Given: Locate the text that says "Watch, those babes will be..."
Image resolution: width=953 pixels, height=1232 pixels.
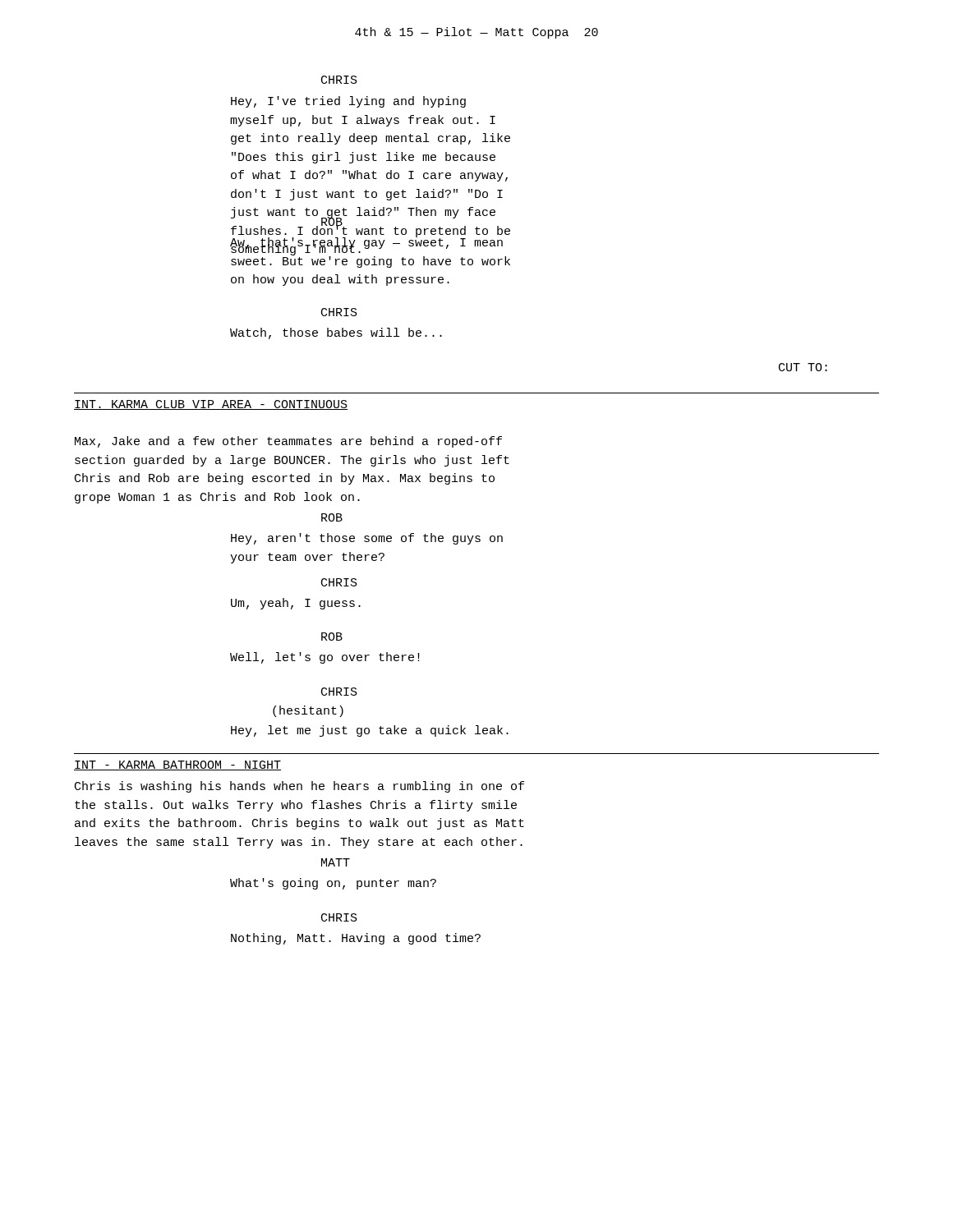Looking at the screenshot, I should [x=337, y=334].
